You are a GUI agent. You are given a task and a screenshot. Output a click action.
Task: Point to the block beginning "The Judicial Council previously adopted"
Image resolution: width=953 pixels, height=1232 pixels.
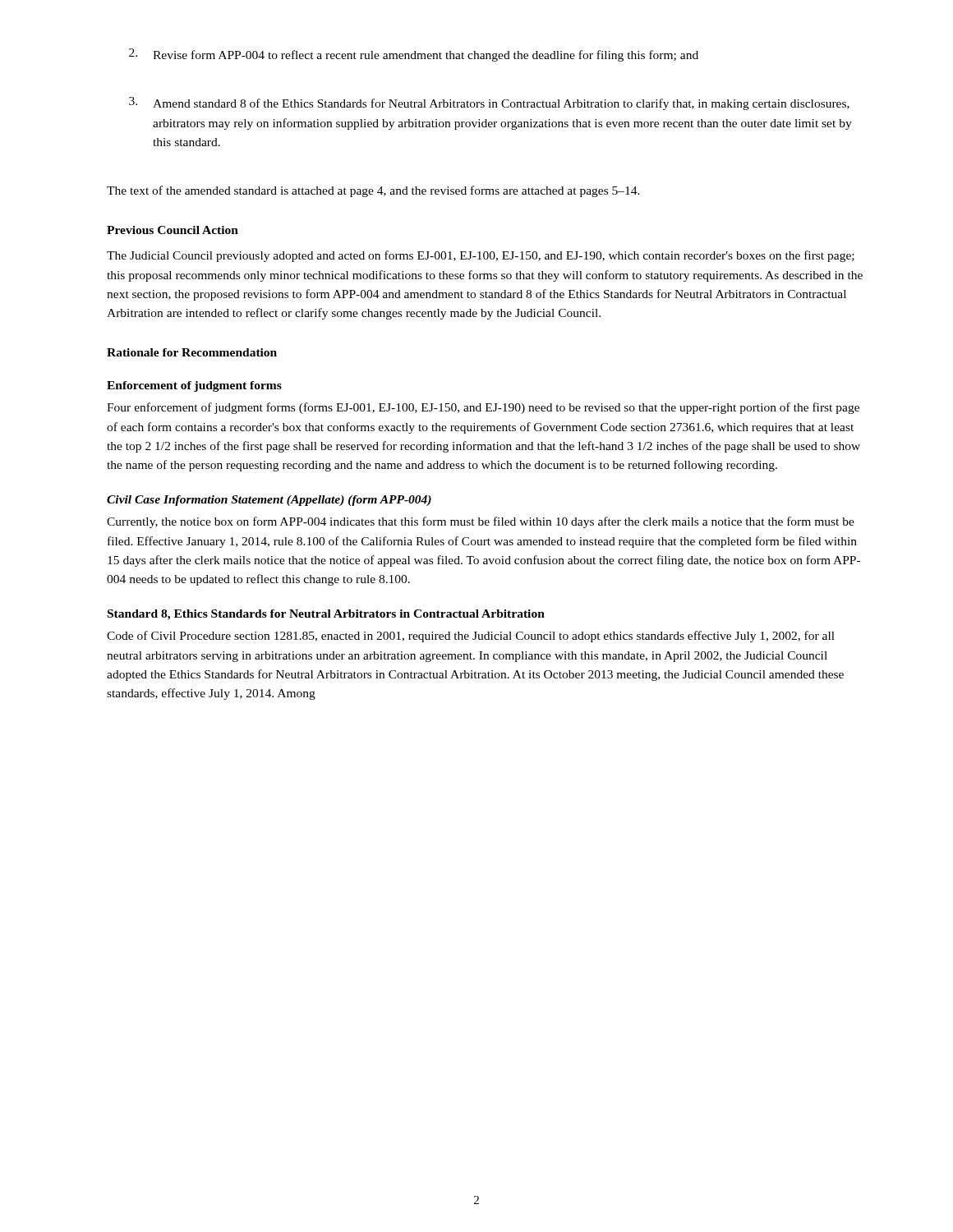coord(485,284)
